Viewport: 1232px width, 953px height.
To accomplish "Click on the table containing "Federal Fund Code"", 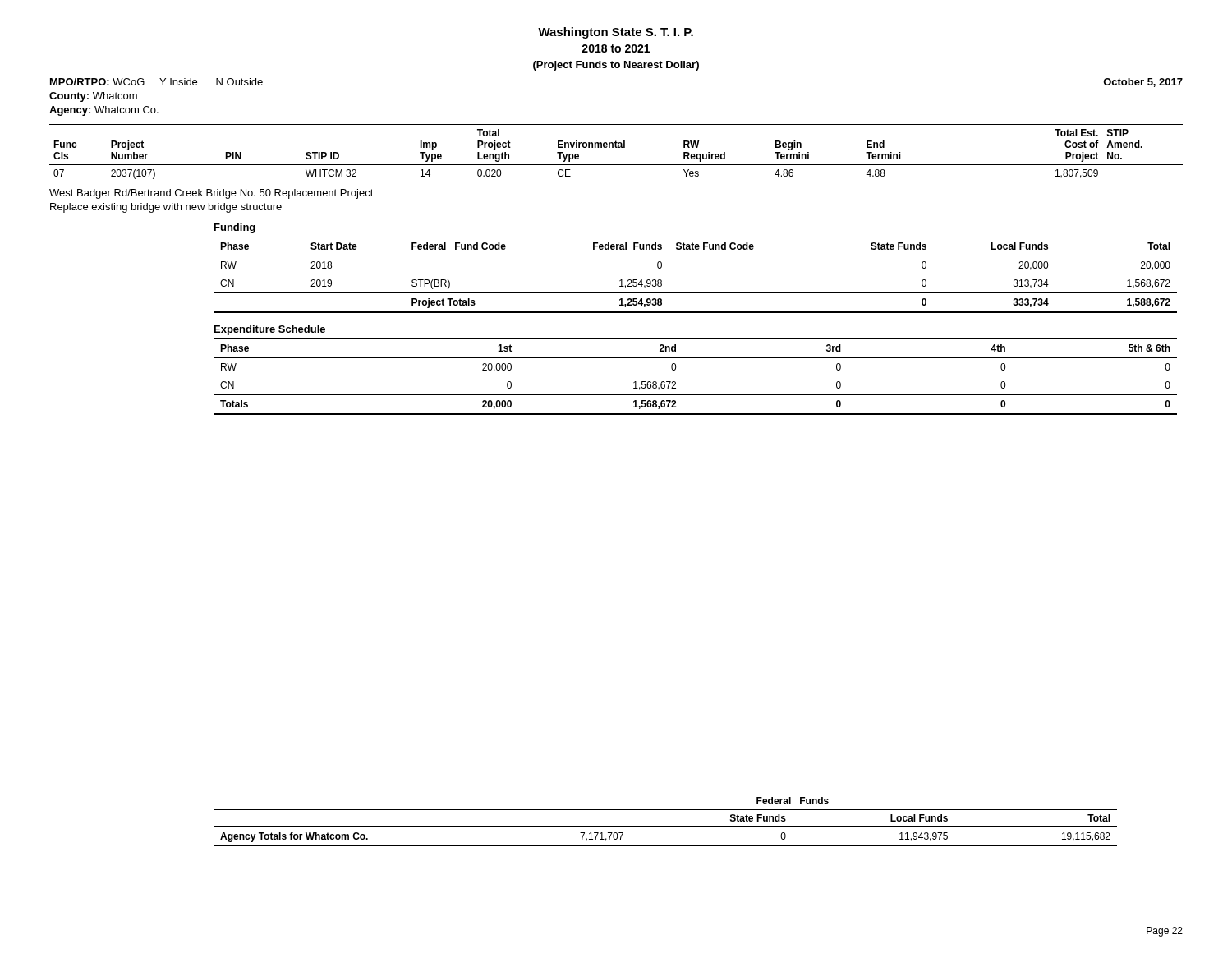I will (x=616, y=275).
